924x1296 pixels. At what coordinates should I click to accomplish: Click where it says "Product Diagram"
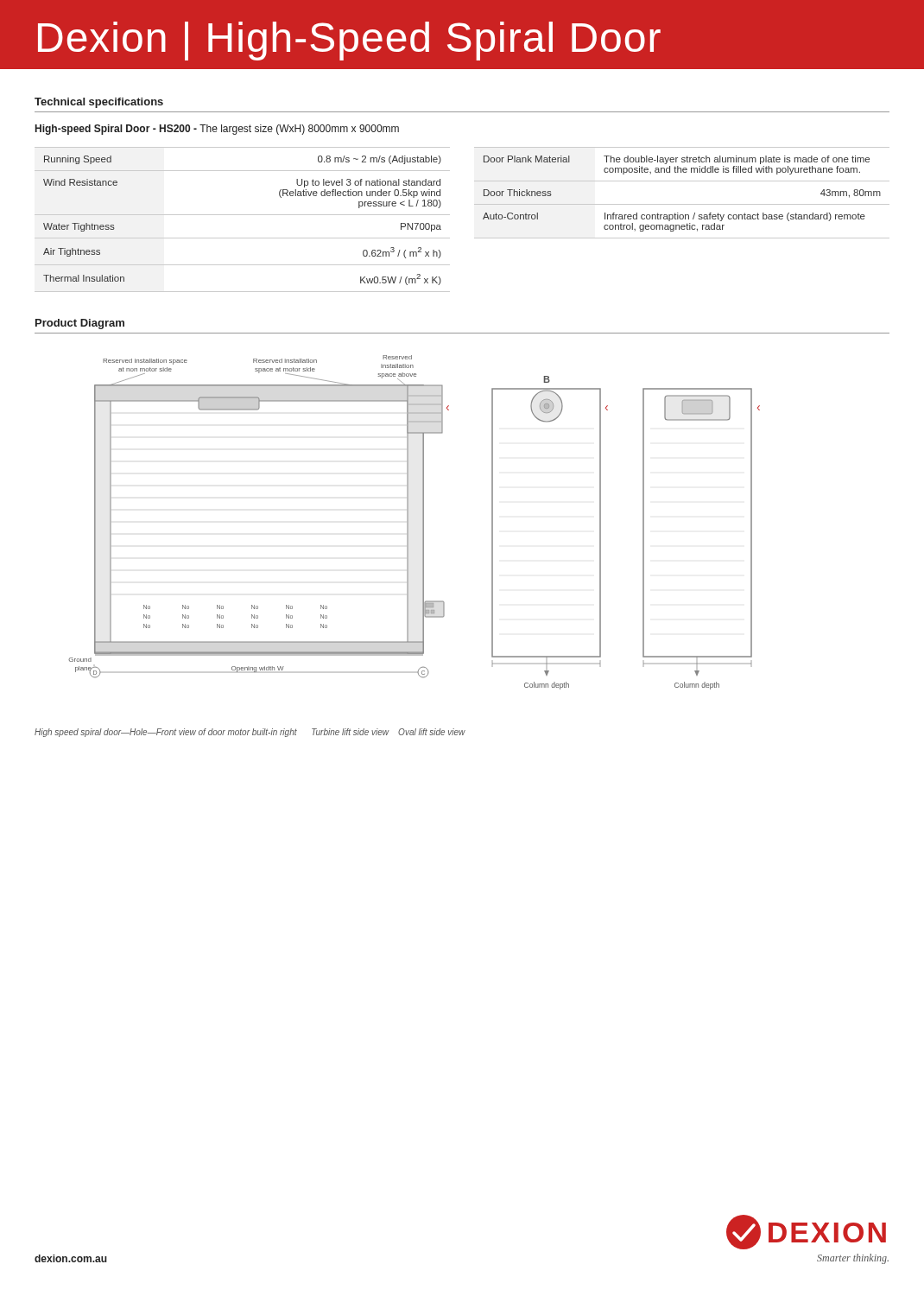80,322
